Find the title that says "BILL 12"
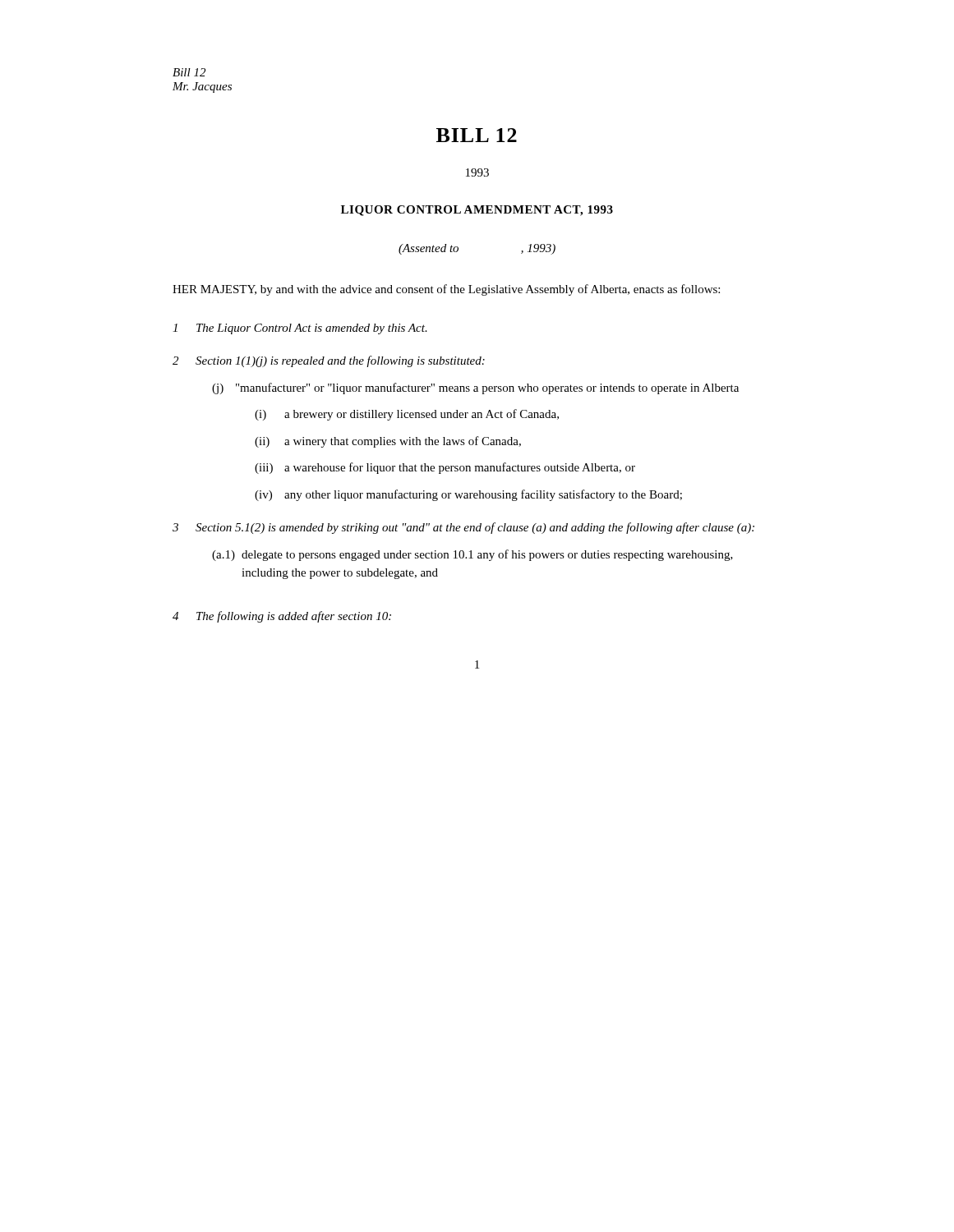954x1232 pixels. pos(477,135)
